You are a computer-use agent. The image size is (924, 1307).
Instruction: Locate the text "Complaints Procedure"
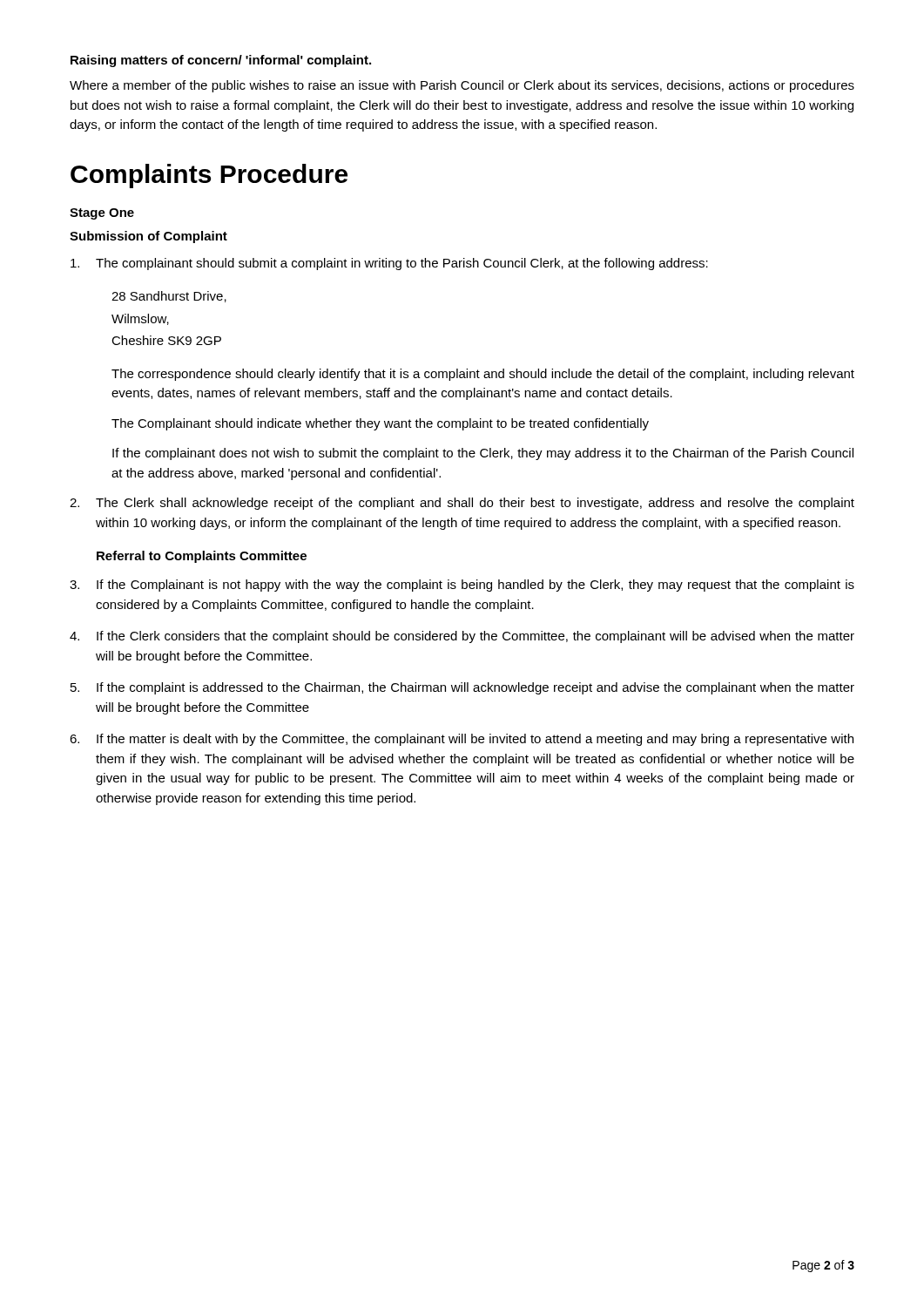coord(209,173)
